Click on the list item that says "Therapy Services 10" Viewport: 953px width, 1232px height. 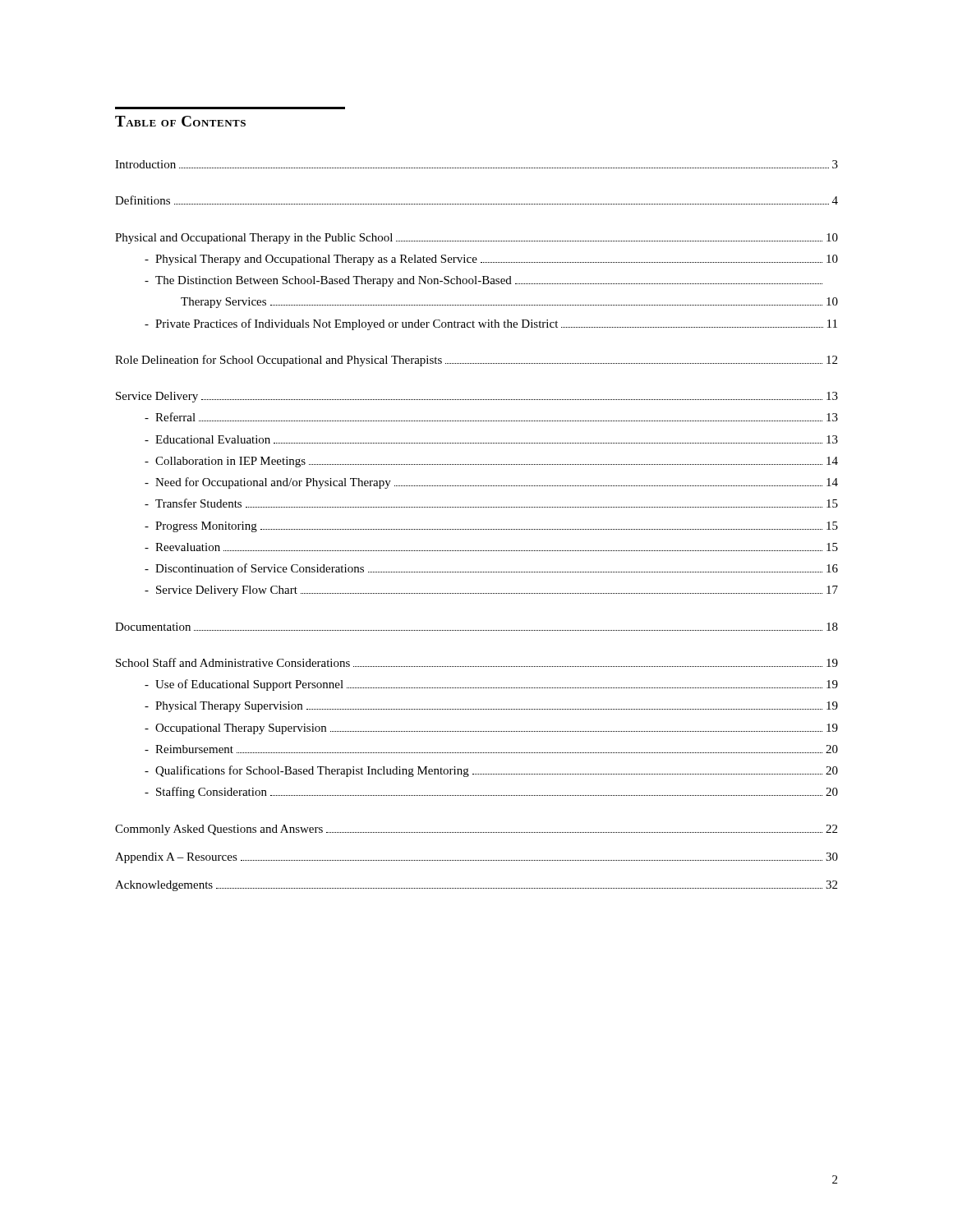pyautogui.click(x=509, y=302)
